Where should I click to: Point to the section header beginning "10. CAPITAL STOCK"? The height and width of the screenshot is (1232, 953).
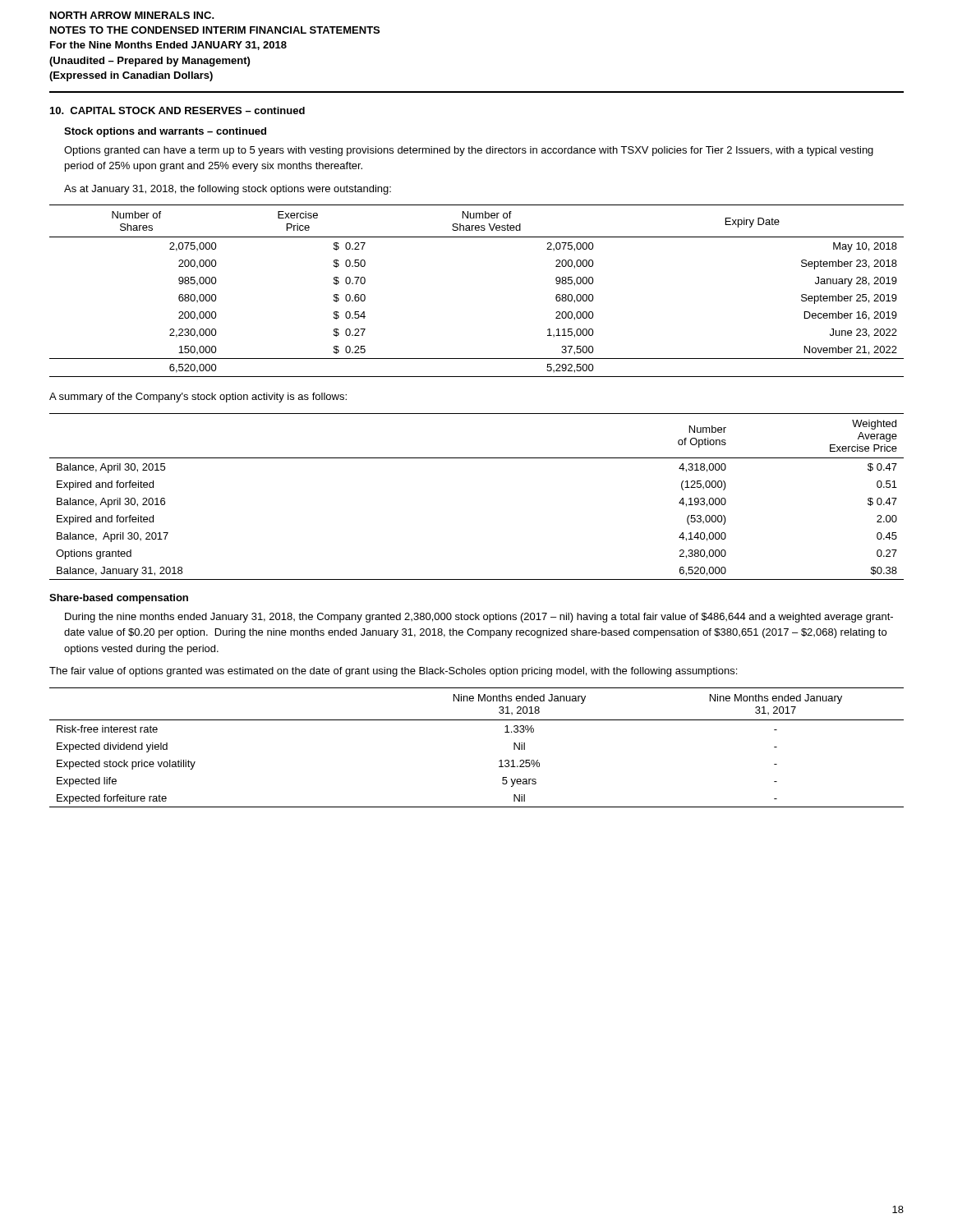pyautogui.click(x=177, y=110)
